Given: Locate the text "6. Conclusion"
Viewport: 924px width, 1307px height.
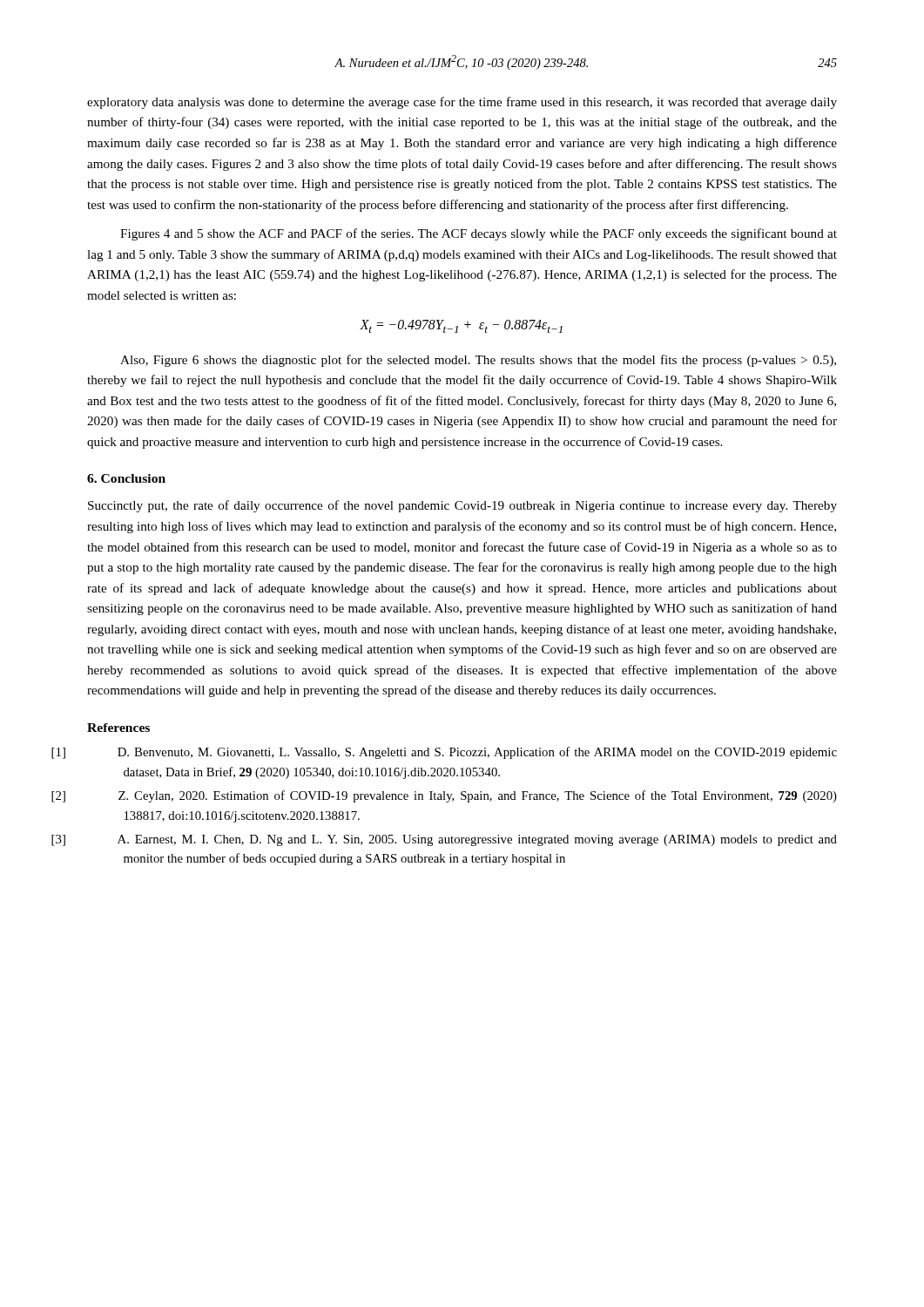Looking at the screenshot, I should 126,478.
